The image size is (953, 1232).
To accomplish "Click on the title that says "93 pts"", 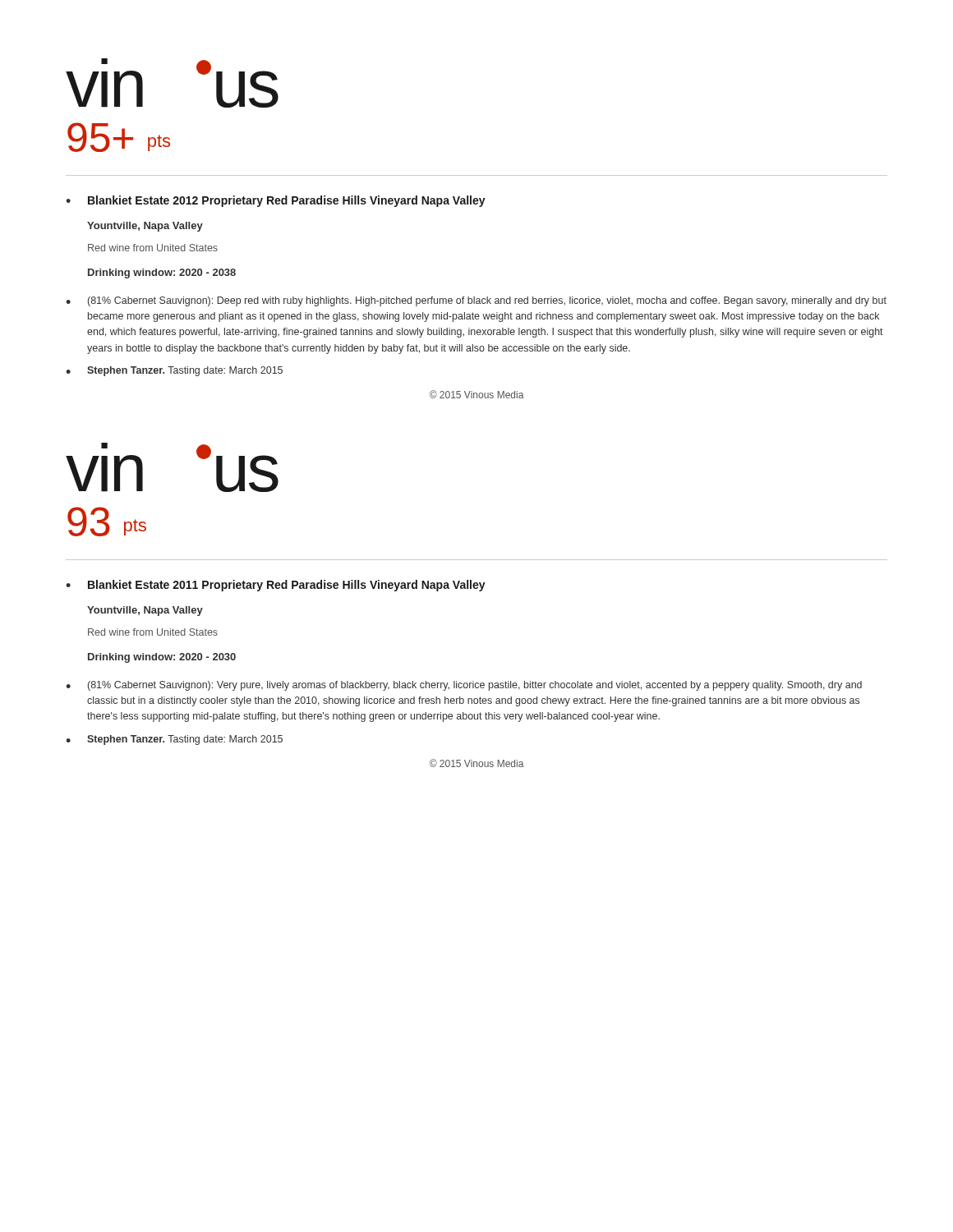I will 106,522.
